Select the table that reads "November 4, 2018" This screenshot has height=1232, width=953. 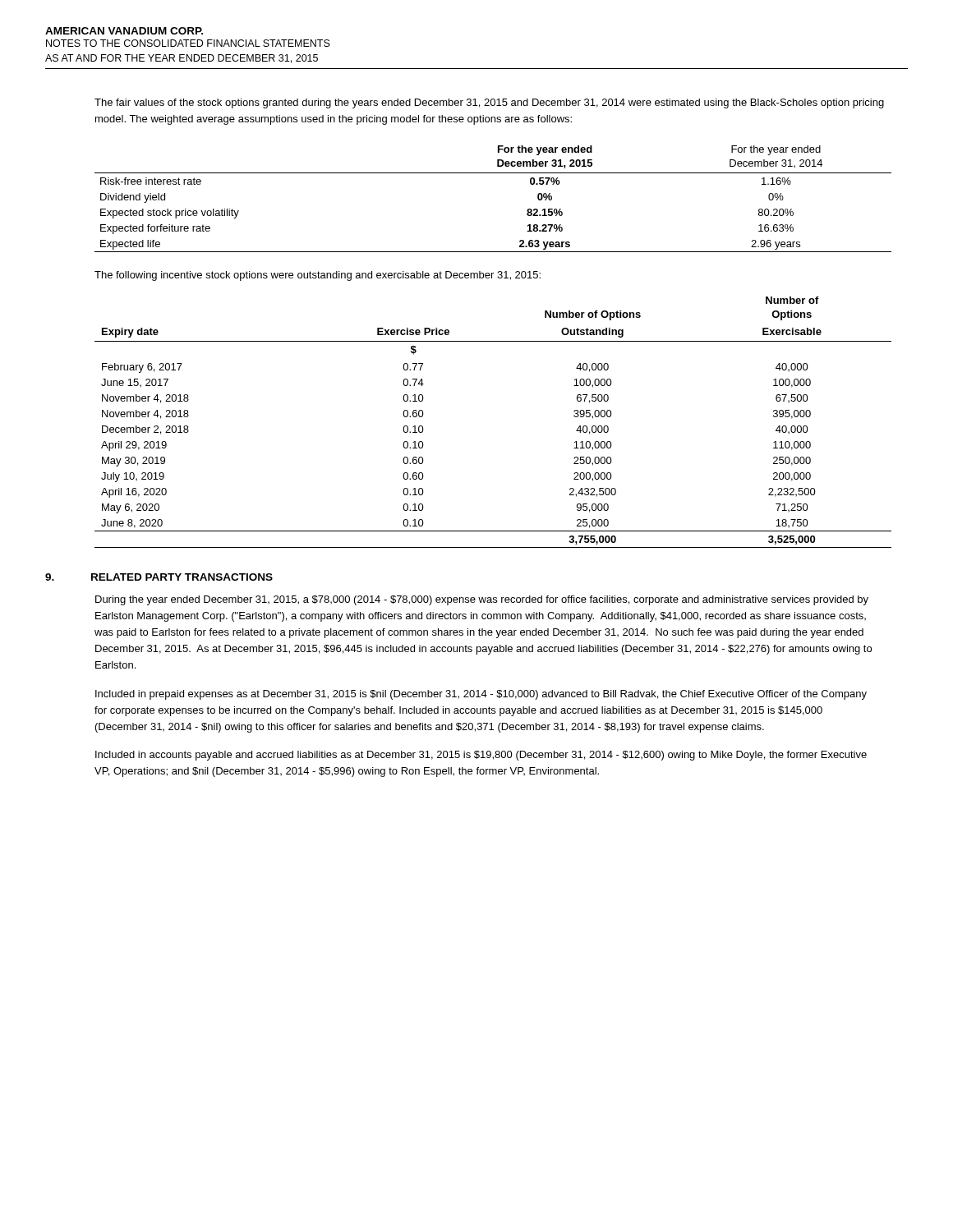(493, 420)
